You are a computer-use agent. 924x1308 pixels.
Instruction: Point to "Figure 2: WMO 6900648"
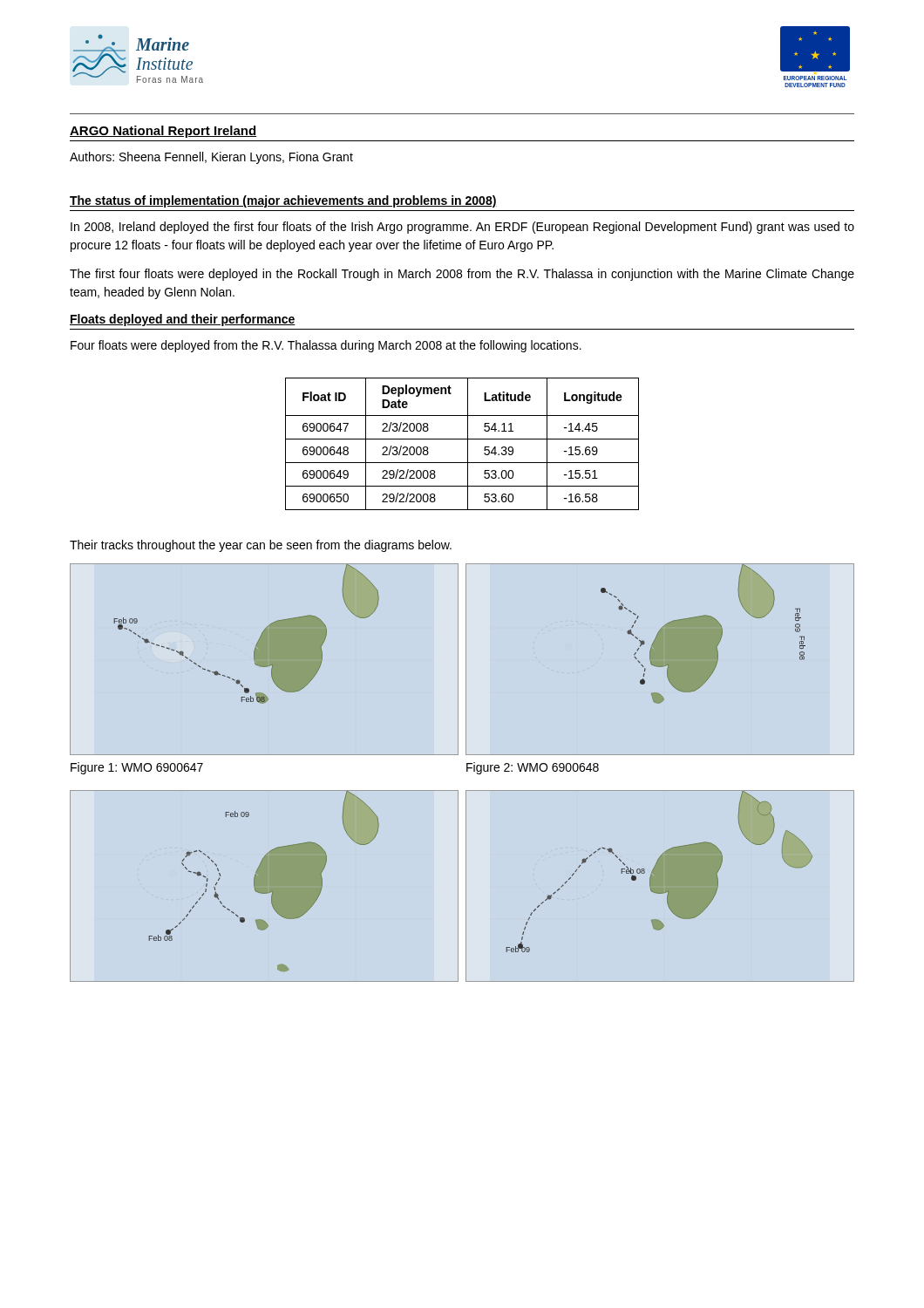pos(532,767)
